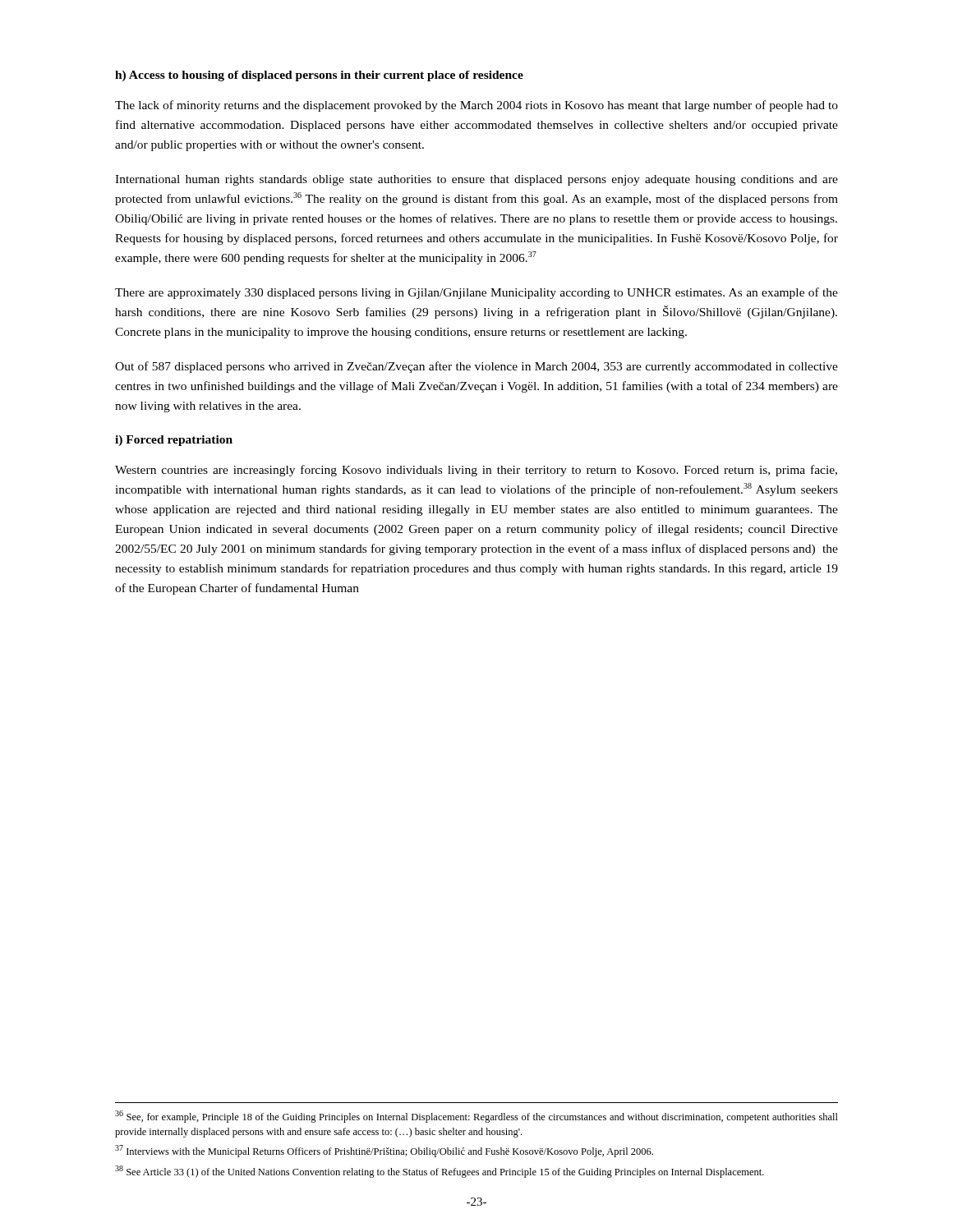The image size is (953, 1232).
Task: Find the element starting "The lack of minority returns and the"
Action: pos(476,124)
